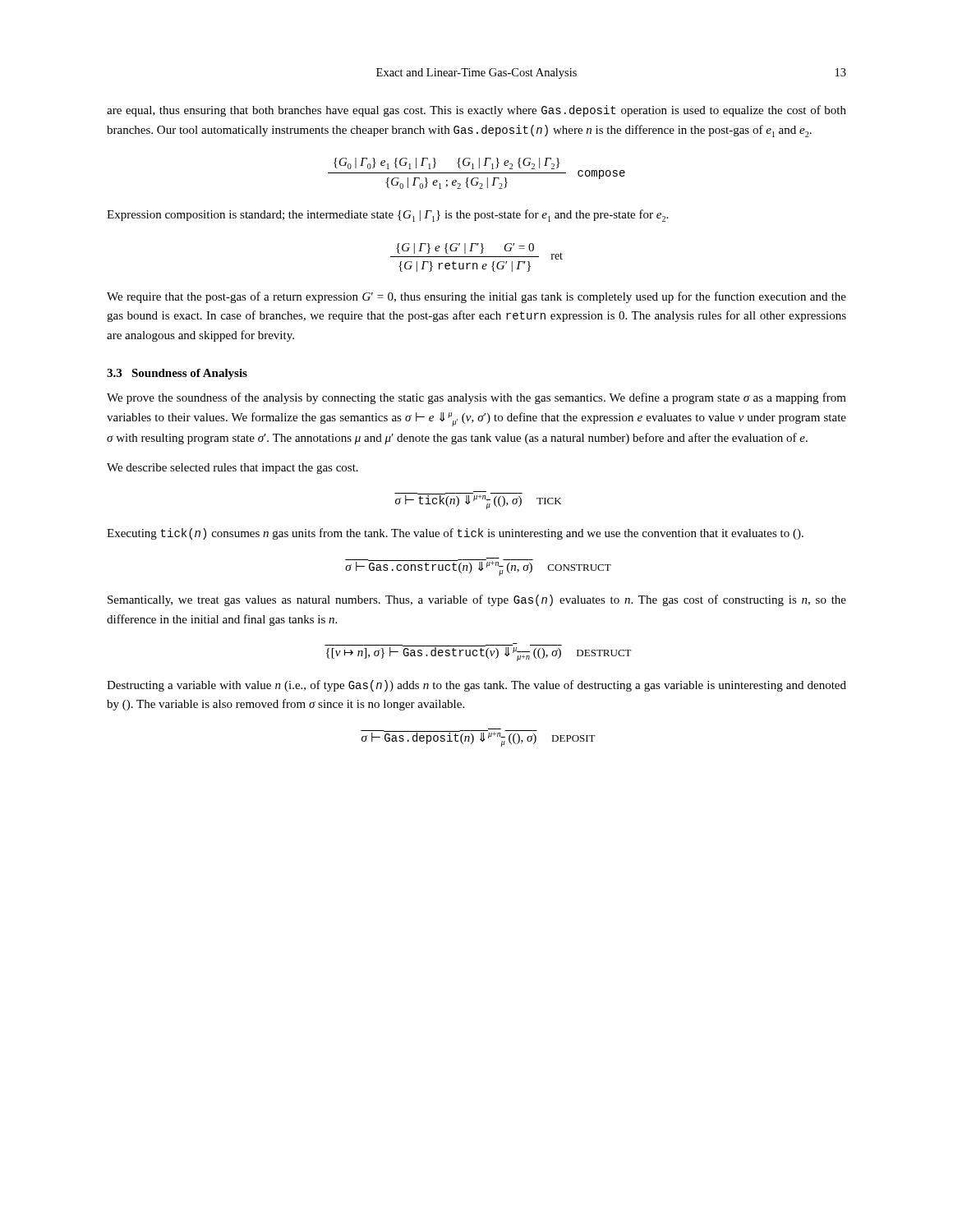Locate the text block that says "Semantically, we treat gas values as"
The width and height of the screenshot is (953, 1232).
pyautogui.click(x=476, y=610)
